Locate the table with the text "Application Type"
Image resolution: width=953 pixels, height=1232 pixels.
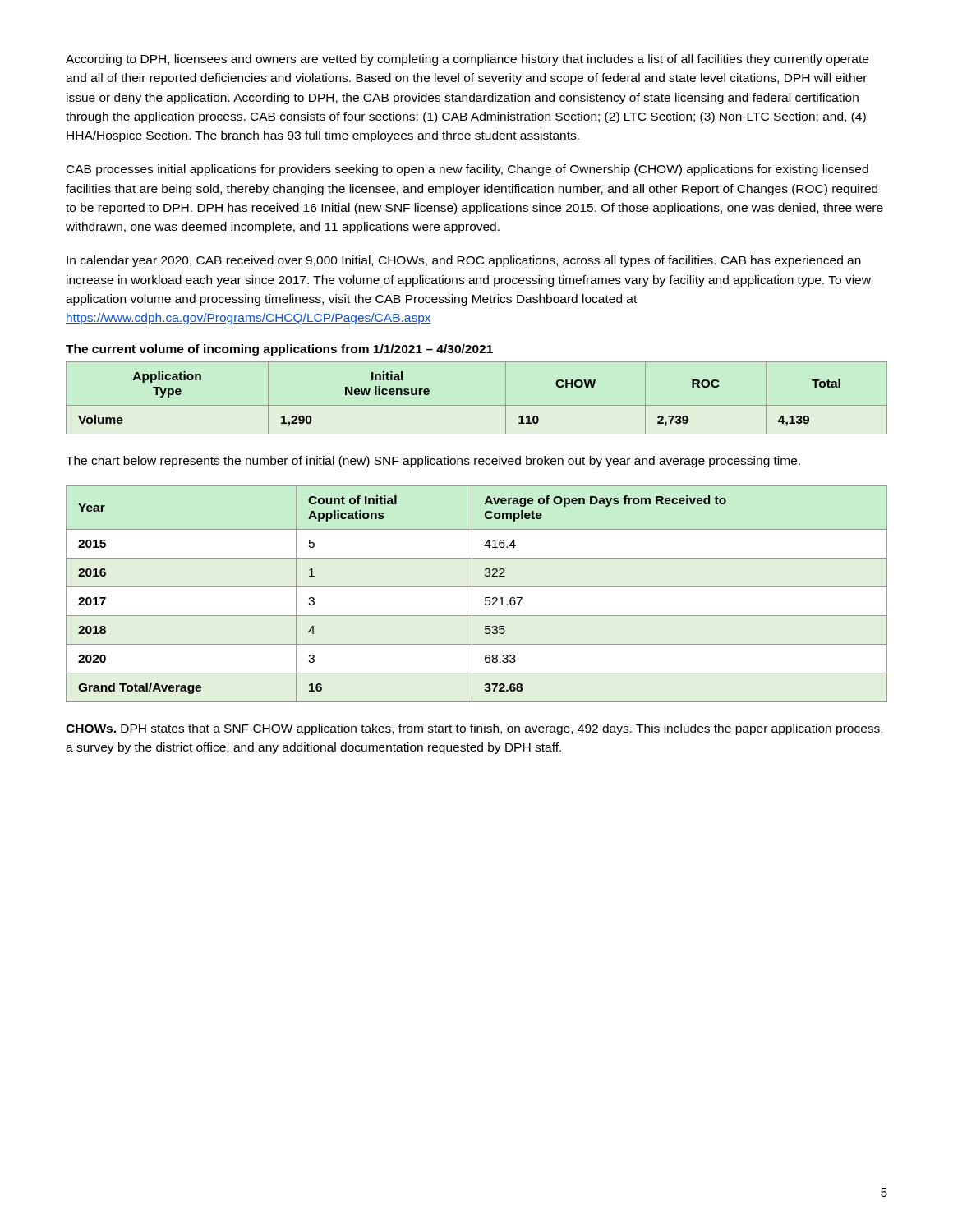(476, 398)
